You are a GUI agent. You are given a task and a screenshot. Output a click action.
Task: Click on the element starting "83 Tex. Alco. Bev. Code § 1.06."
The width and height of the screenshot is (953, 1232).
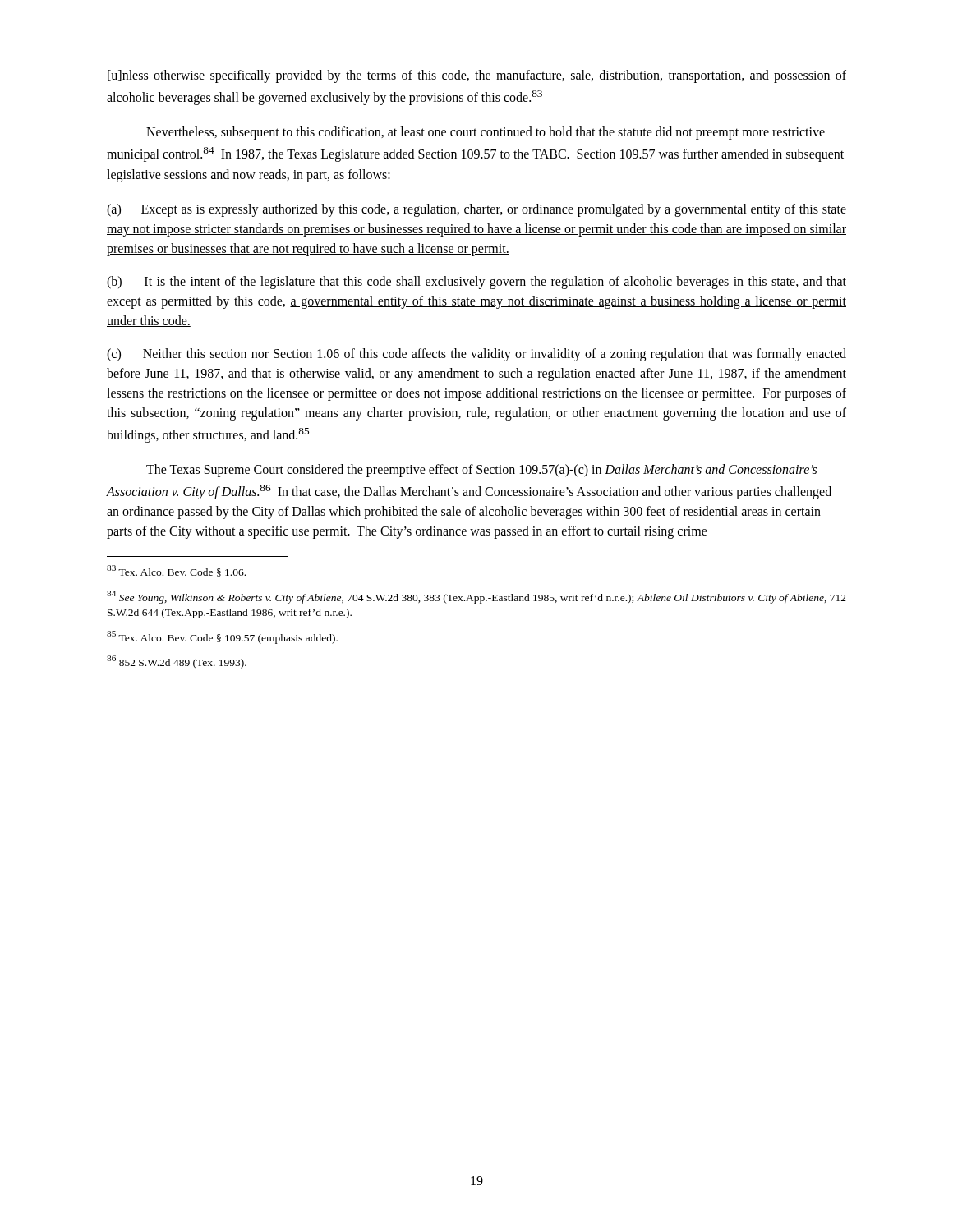(x=177, y=570)
